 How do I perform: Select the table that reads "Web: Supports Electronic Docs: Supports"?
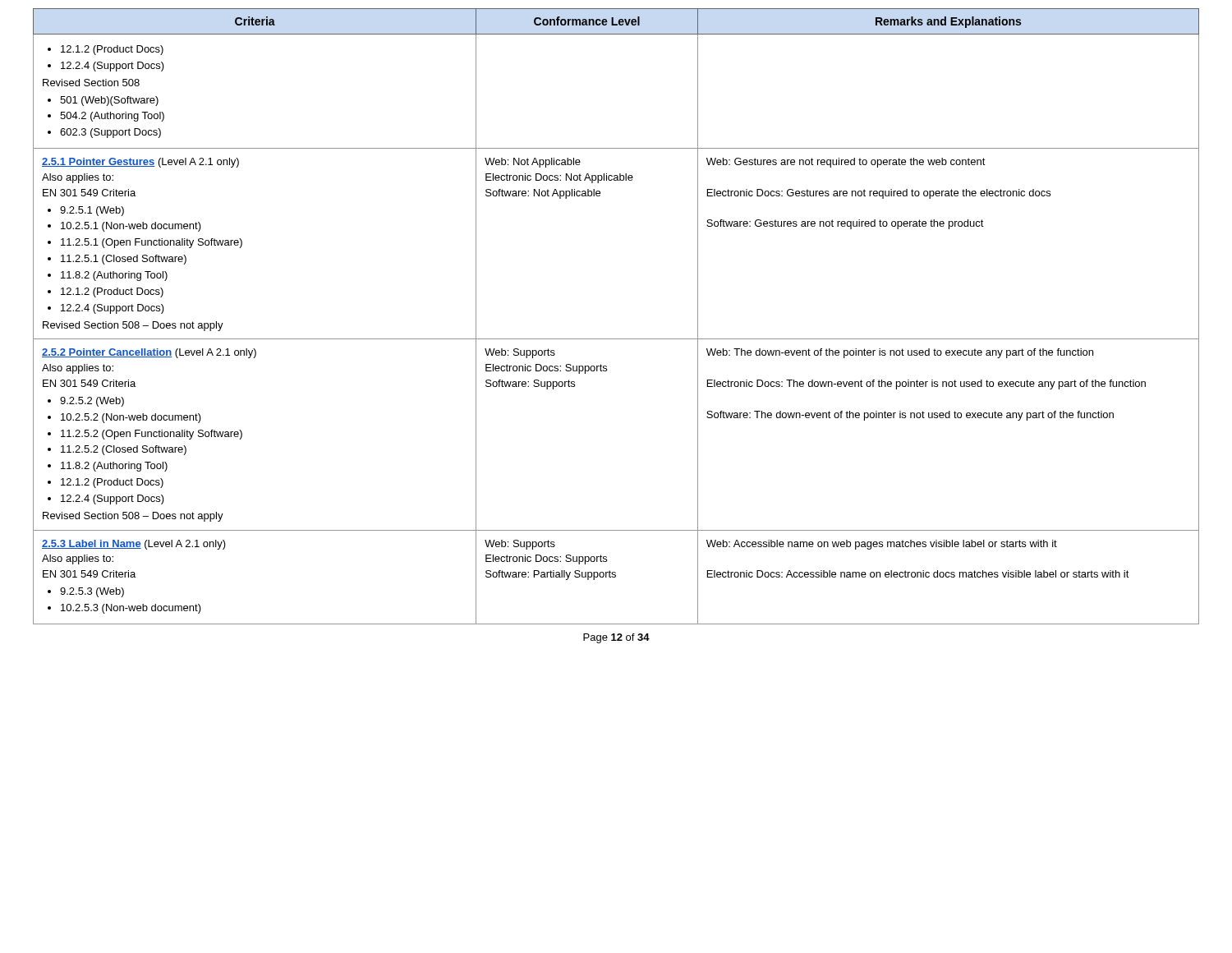[x=616, y=316]
